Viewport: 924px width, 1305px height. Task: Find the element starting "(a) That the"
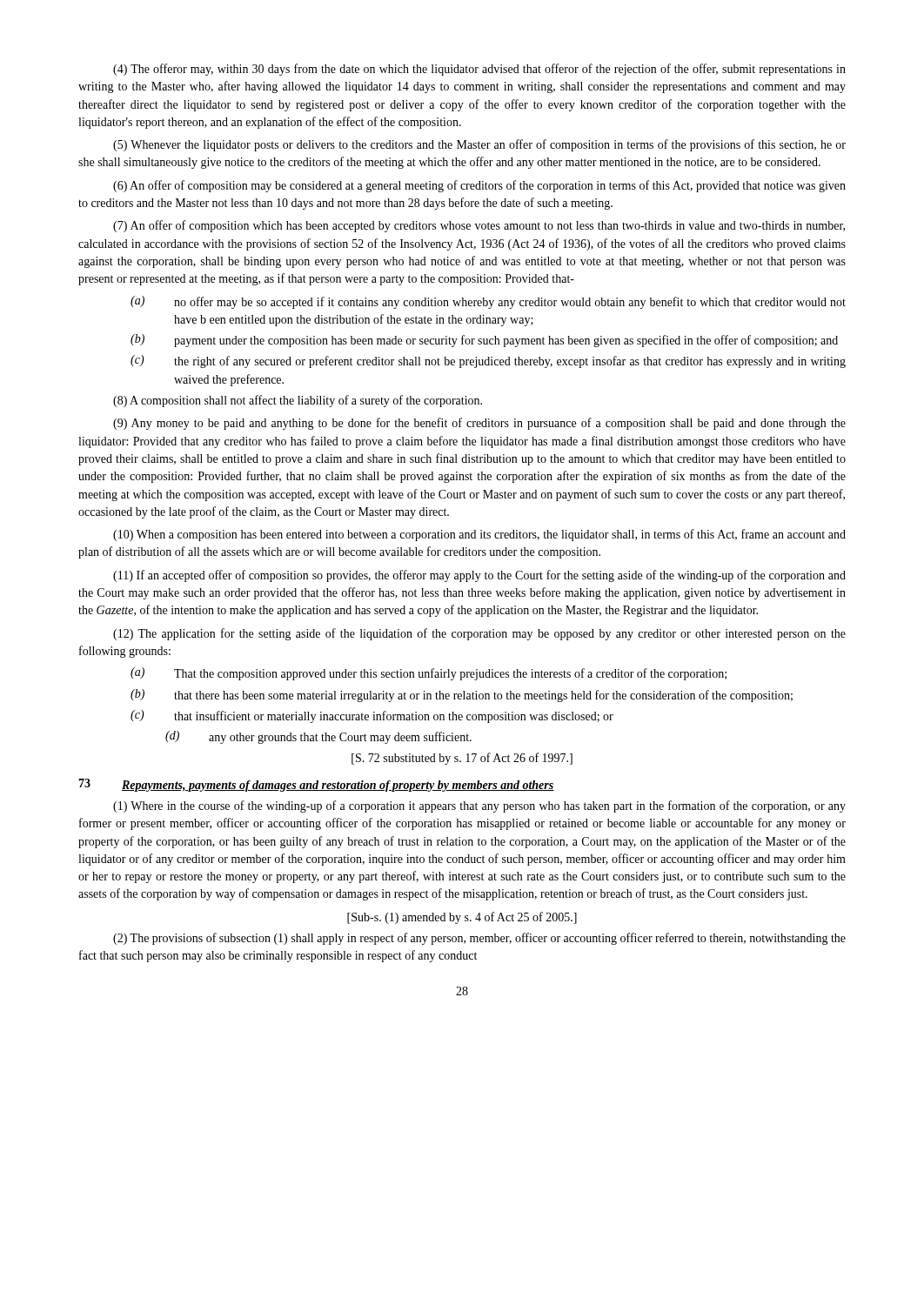pyautogui.click(x=488, y=675)
